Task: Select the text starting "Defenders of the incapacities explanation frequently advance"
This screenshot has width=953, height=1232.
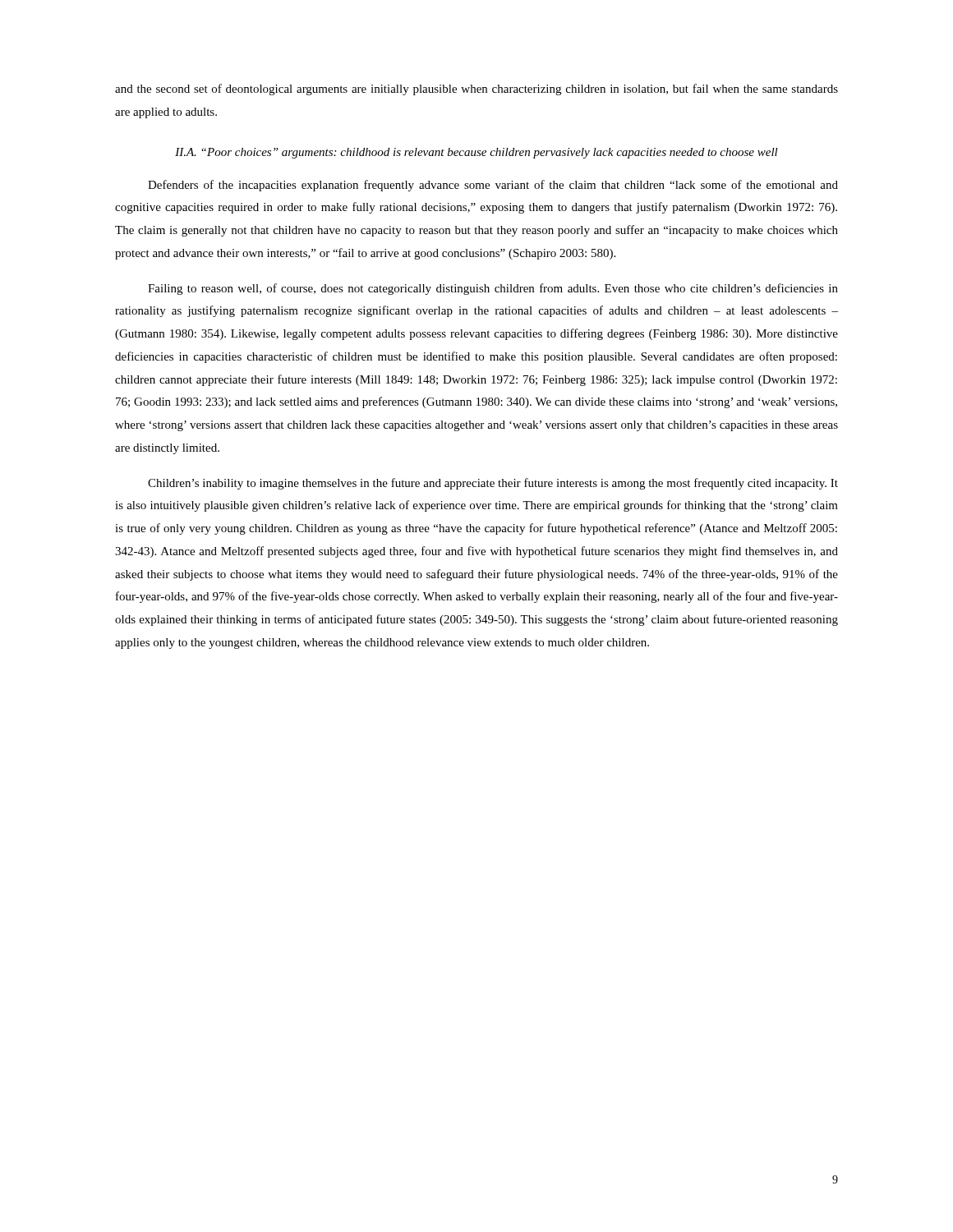Action: coord(476,219)
